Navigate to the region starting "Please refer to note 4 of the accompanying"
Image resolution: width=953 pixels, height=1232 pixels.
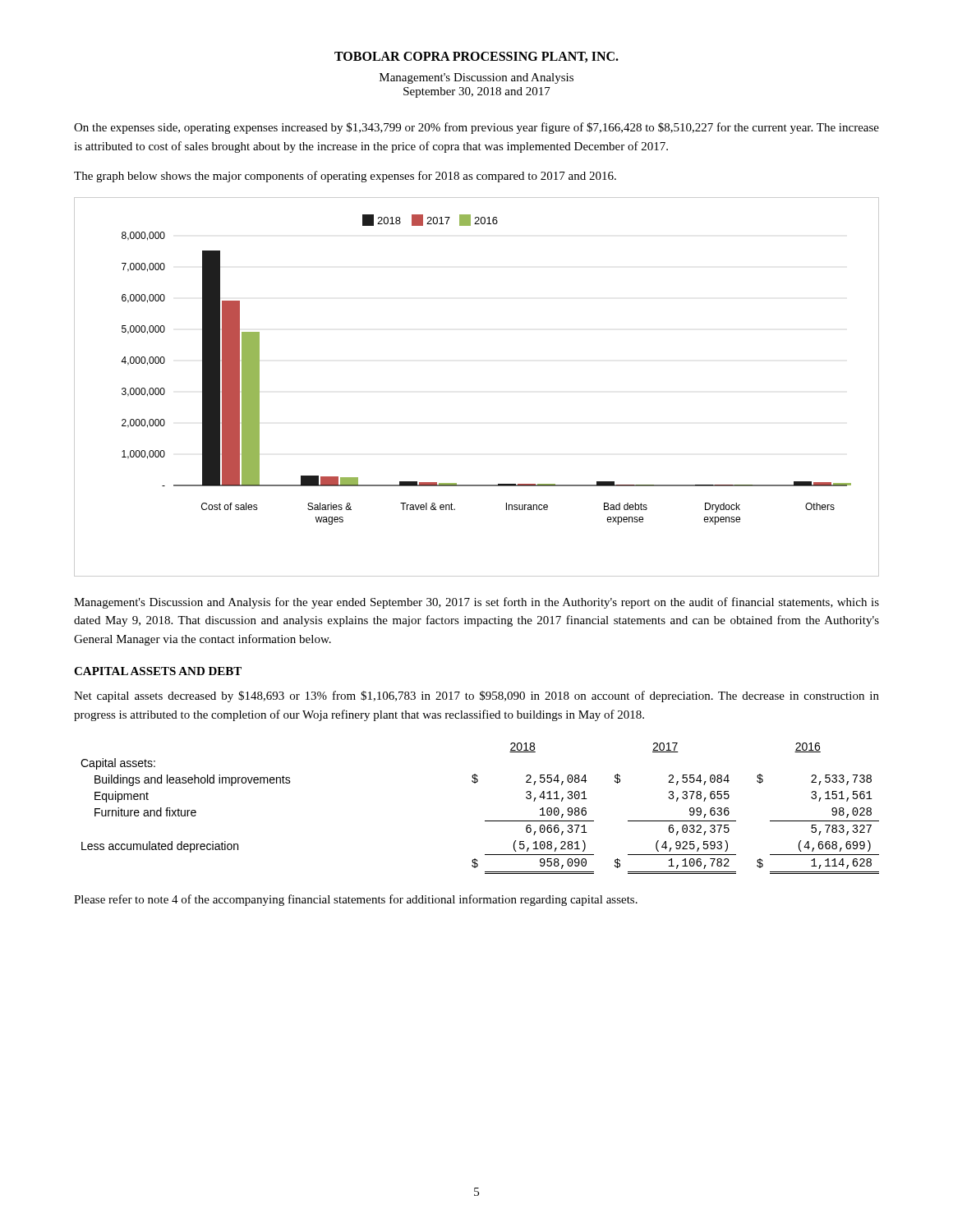[356, 899]
